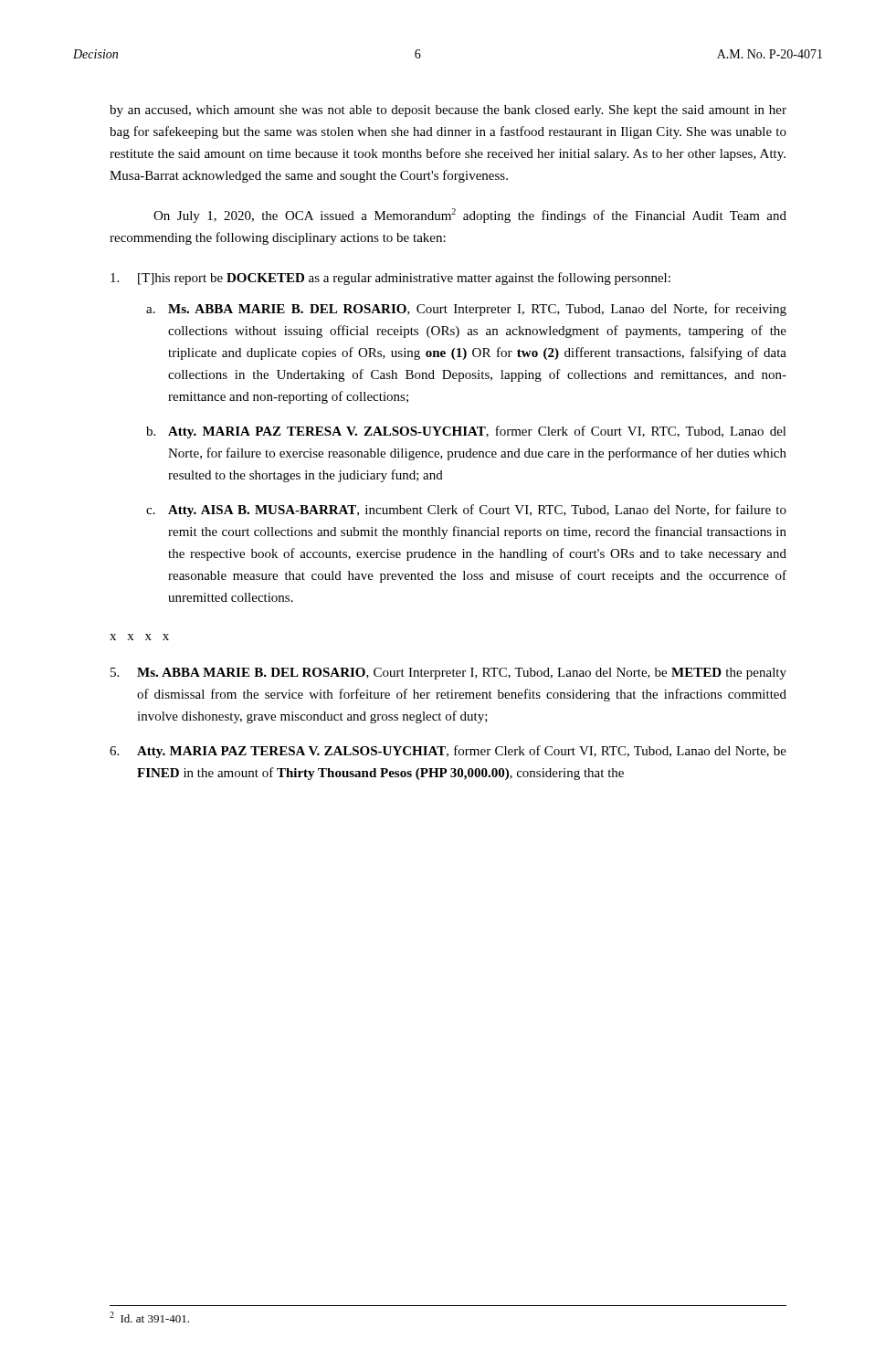Click on the region starting "b. Atty. MARIA PAZ TERESA V. ZALSOS-UYCHIAT,"
Screen dimensions: 1370x896
[x=466, y=453]
